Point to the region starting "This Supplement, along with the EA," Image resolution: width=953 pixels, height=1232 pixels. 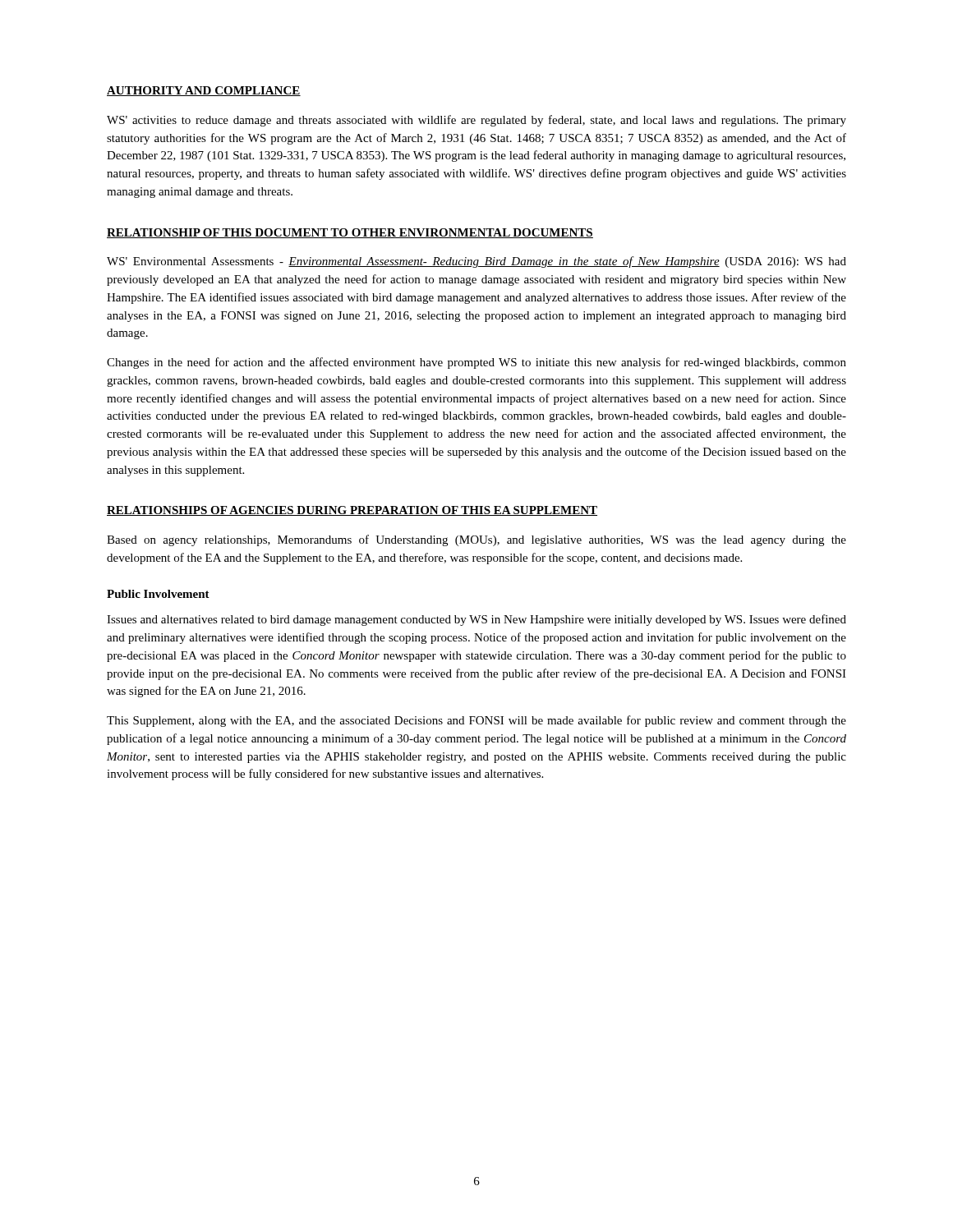tap(476, 747)
